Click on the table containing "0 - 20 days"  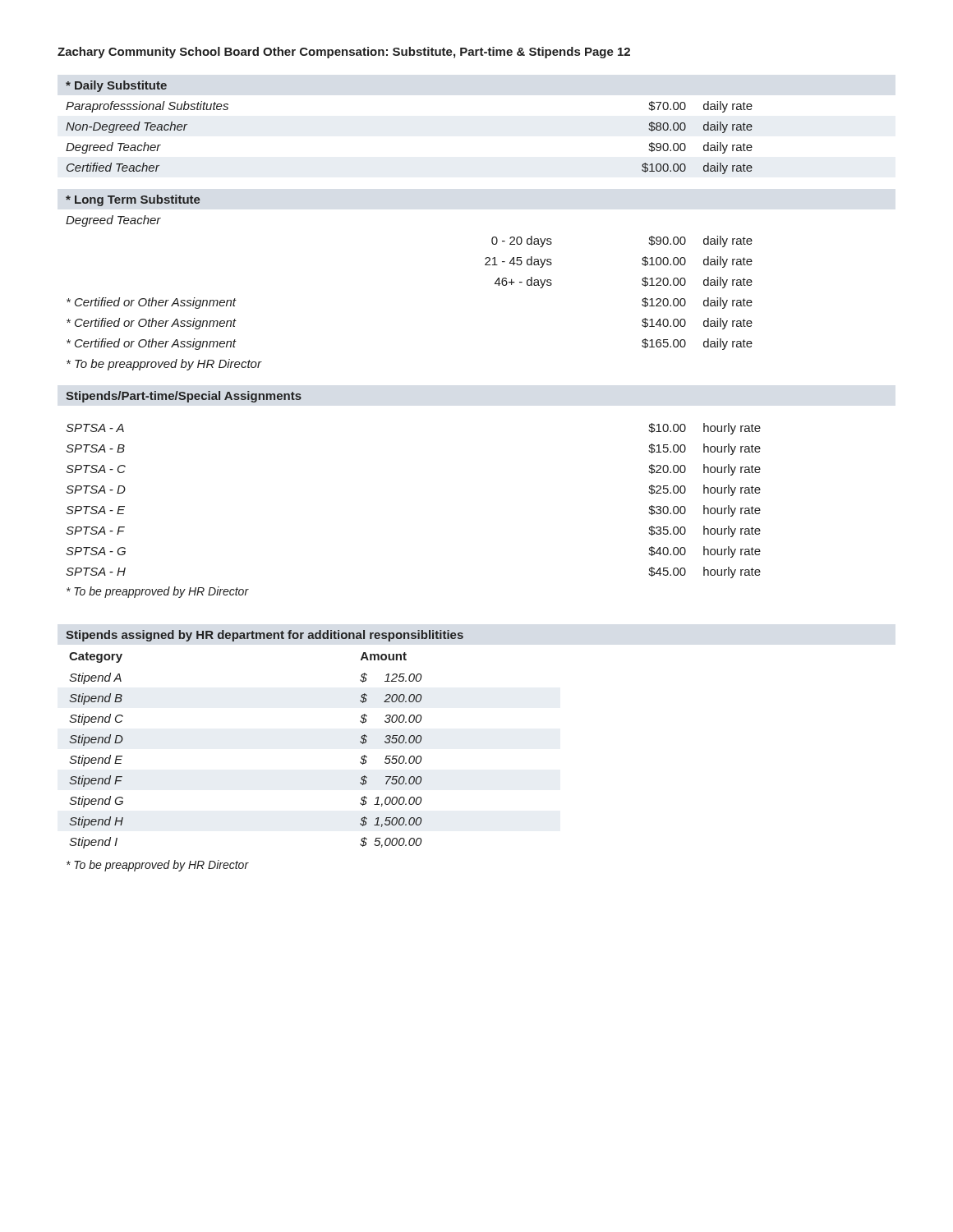(476, 281)
